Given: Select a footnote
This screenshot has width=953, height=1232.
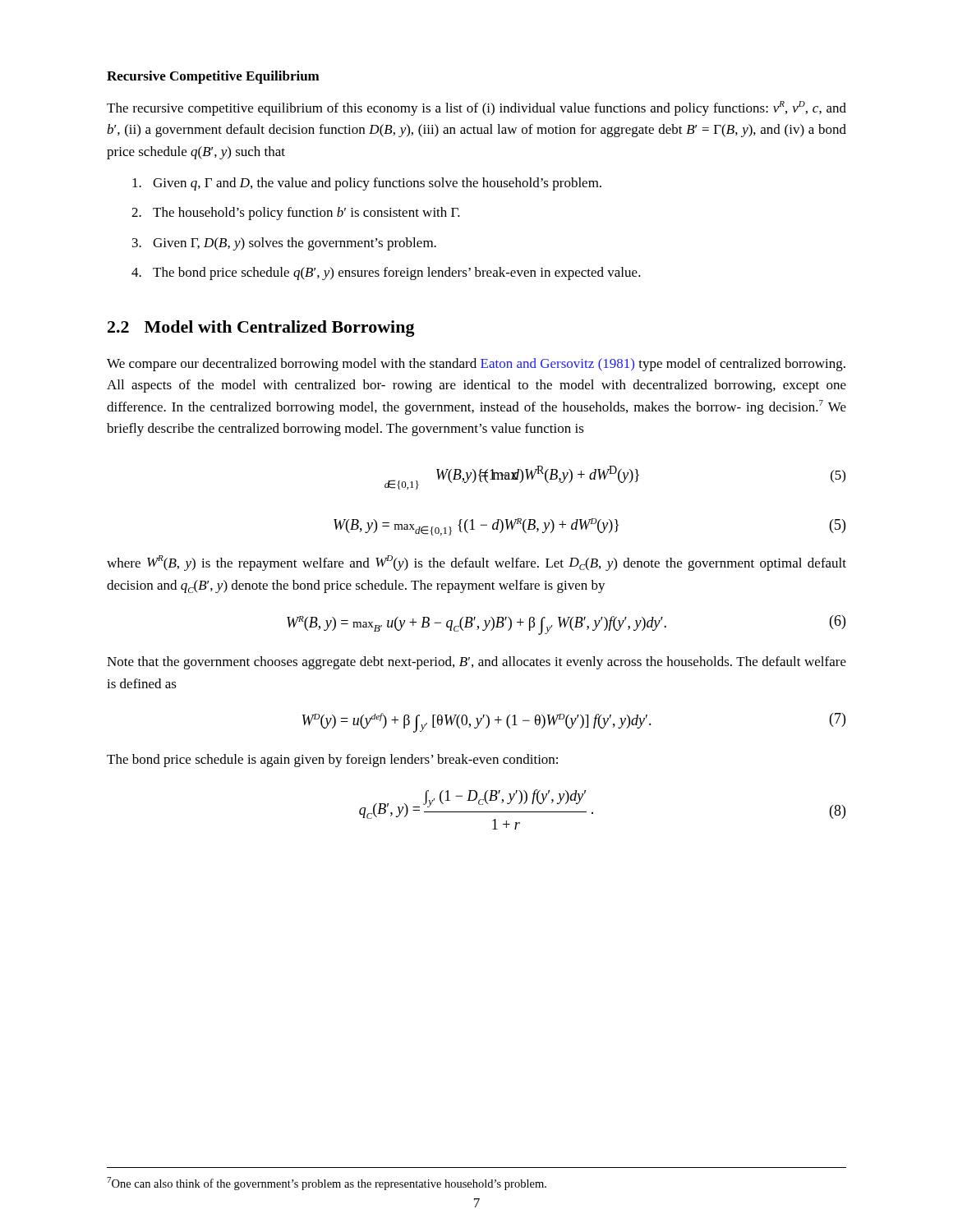Looking at the screenshot, I should click(327, 1182).
